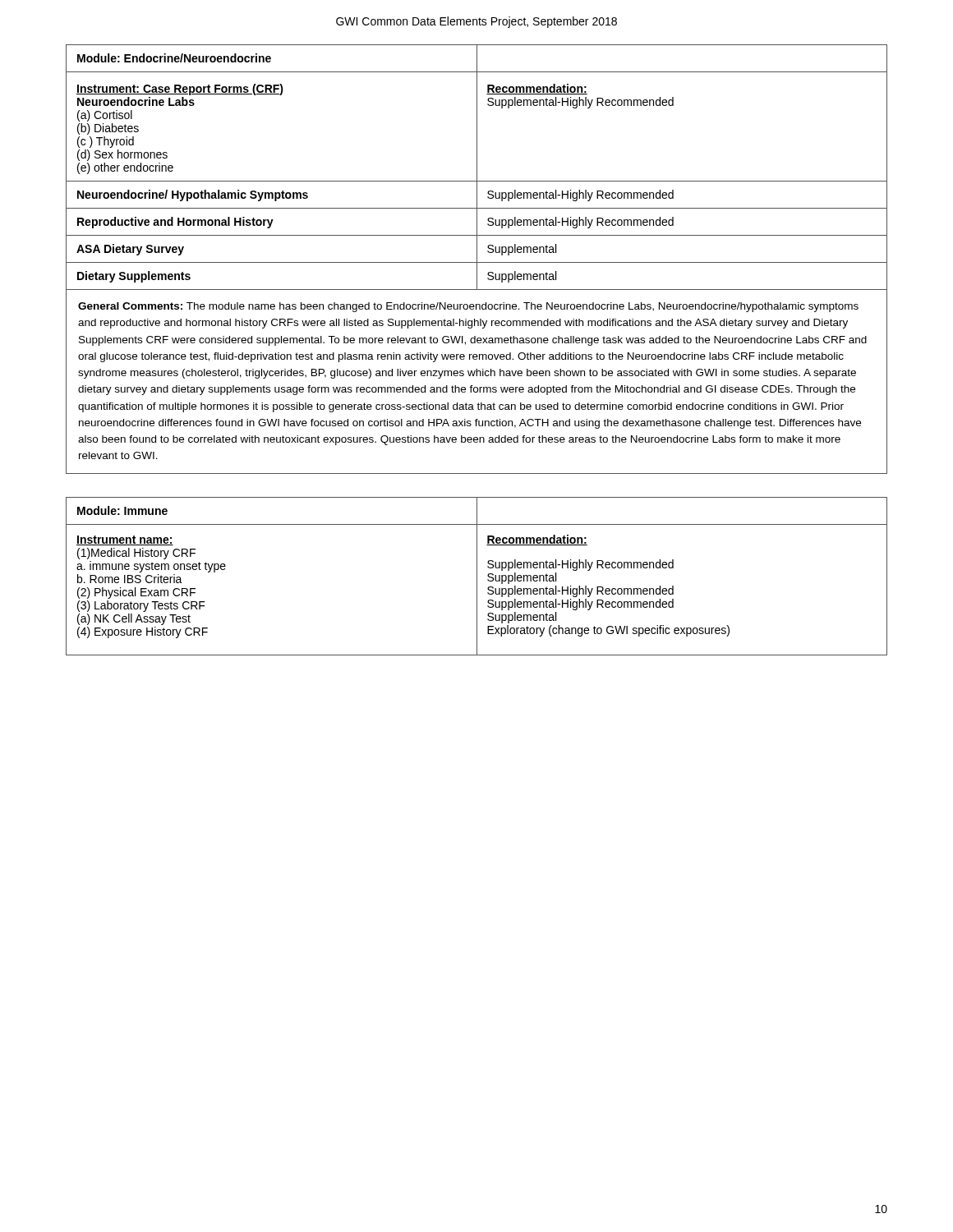Find the text starting "General Comments: The module name has been"
The image size is (953, 1232).
point(472,381)
